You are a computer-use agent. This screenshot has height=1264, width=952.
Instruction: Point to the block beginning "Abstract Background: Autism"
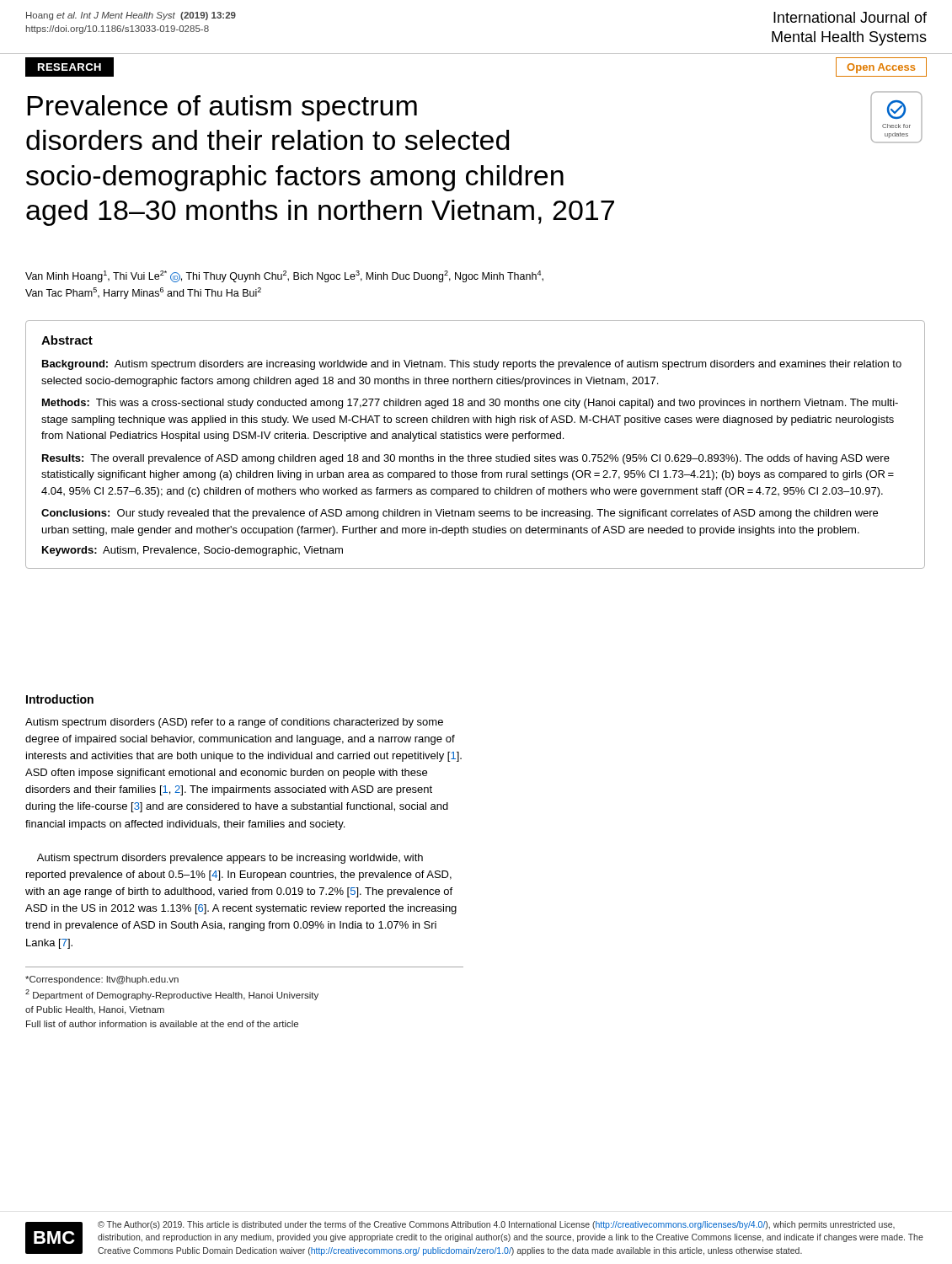[475, 444]
